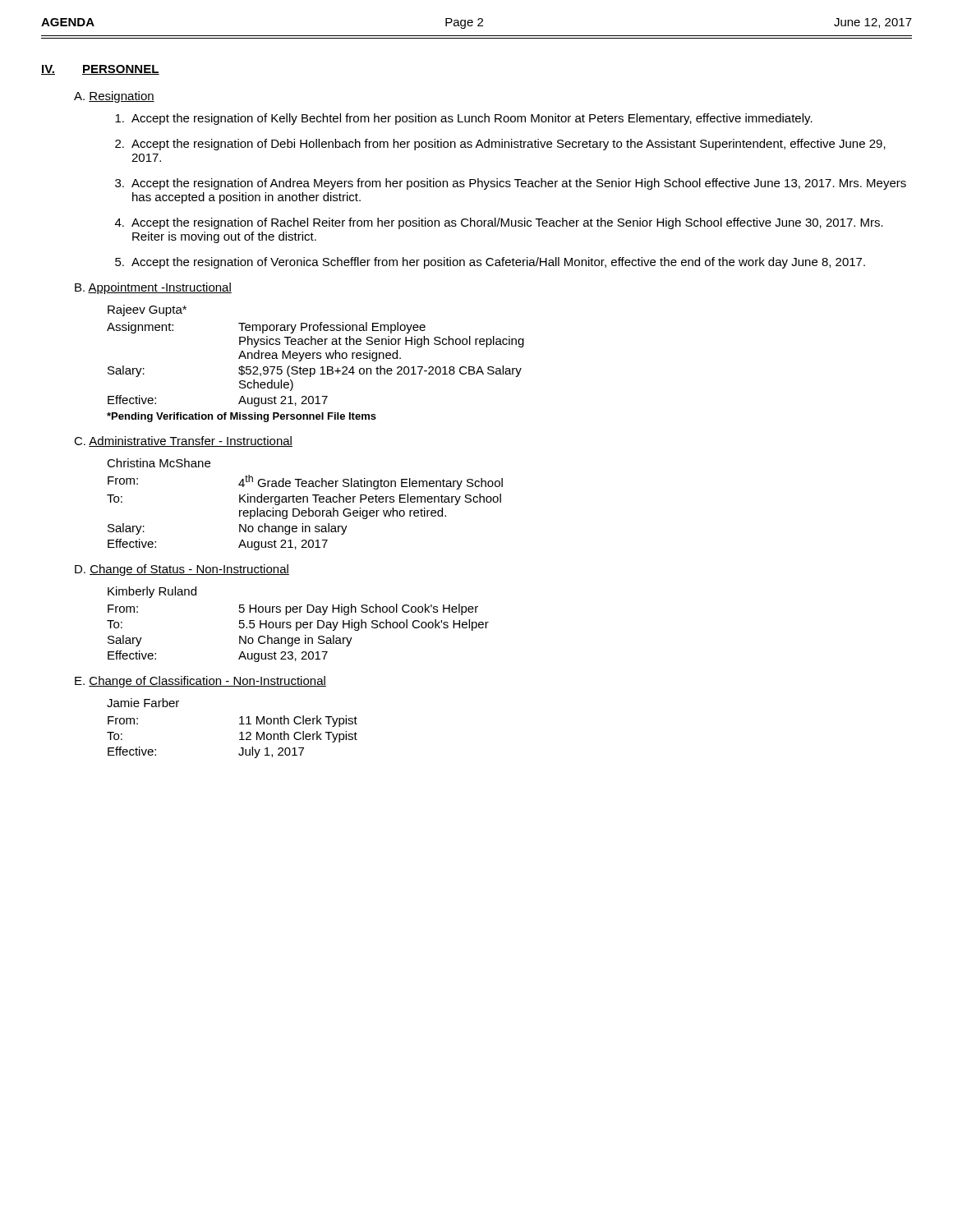Image resolution: width=953 pixels, height=1232 pixels.
Task: Click the section header that begins "D. Change of Status -"
Action: click(x=181, y=569)
